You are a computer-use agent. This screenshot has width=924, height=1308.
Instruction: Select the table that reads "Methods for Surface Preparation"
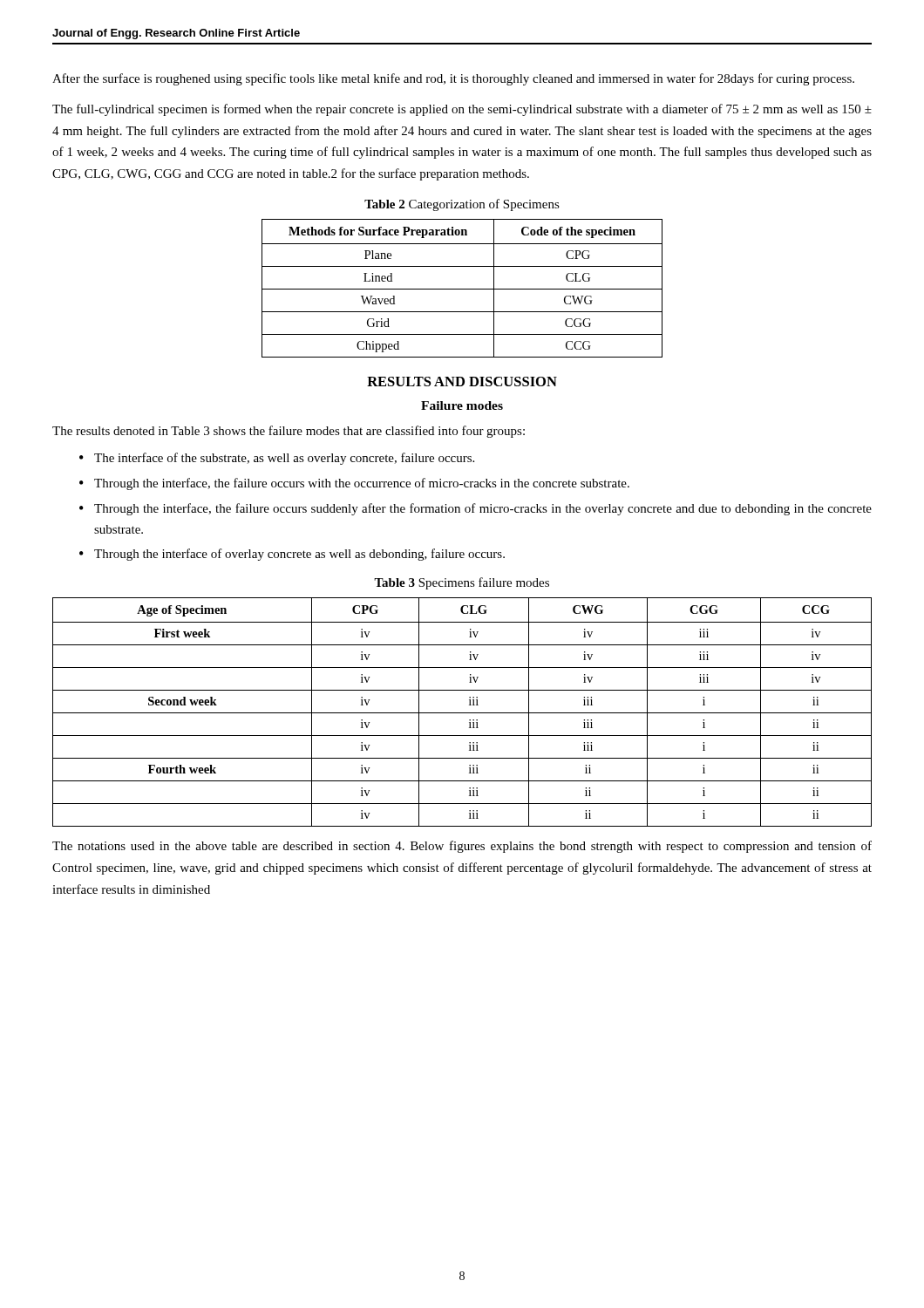[x=462, y=288]
